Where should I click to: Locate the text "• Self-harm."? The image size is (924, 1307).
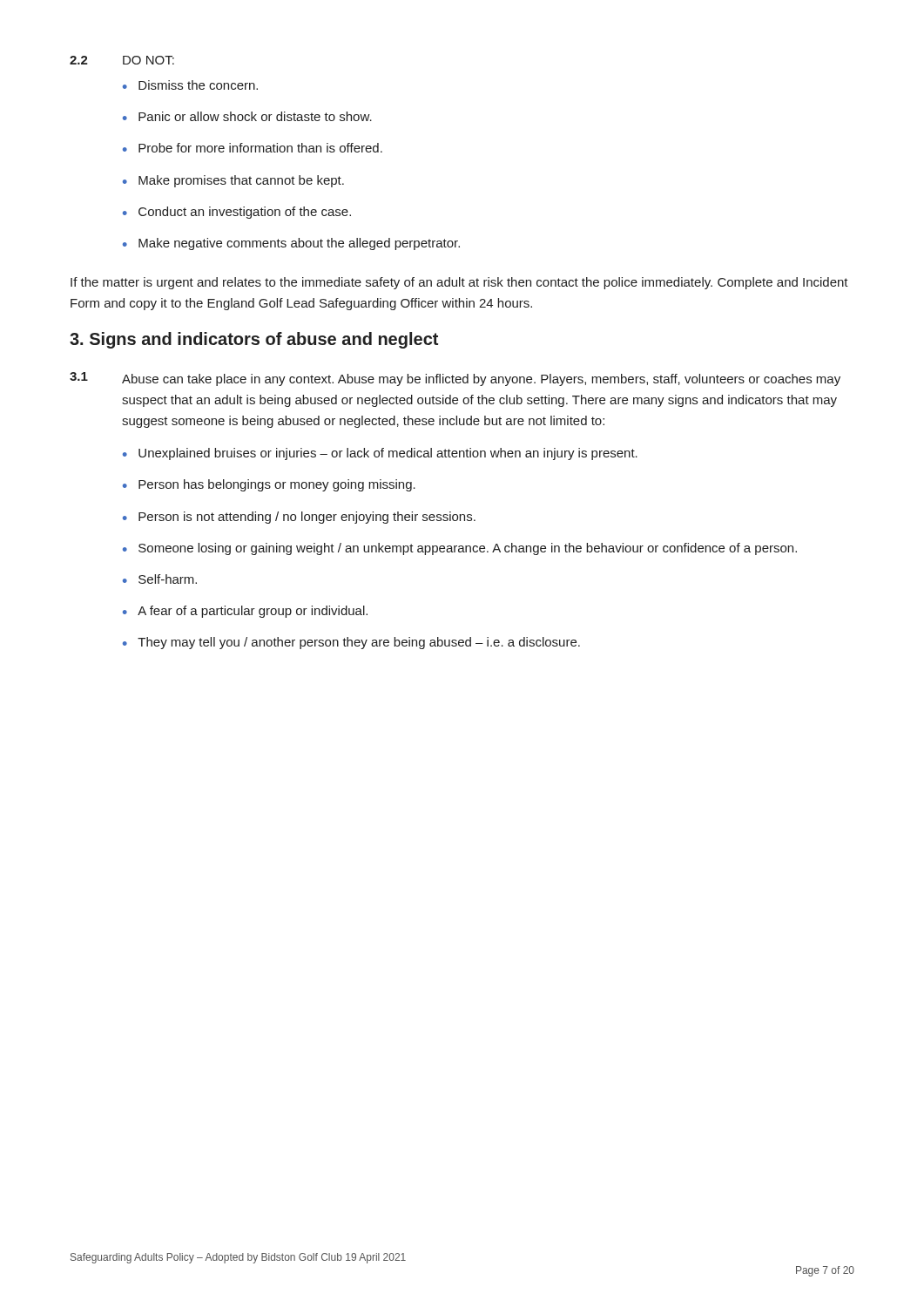[160, 579]
